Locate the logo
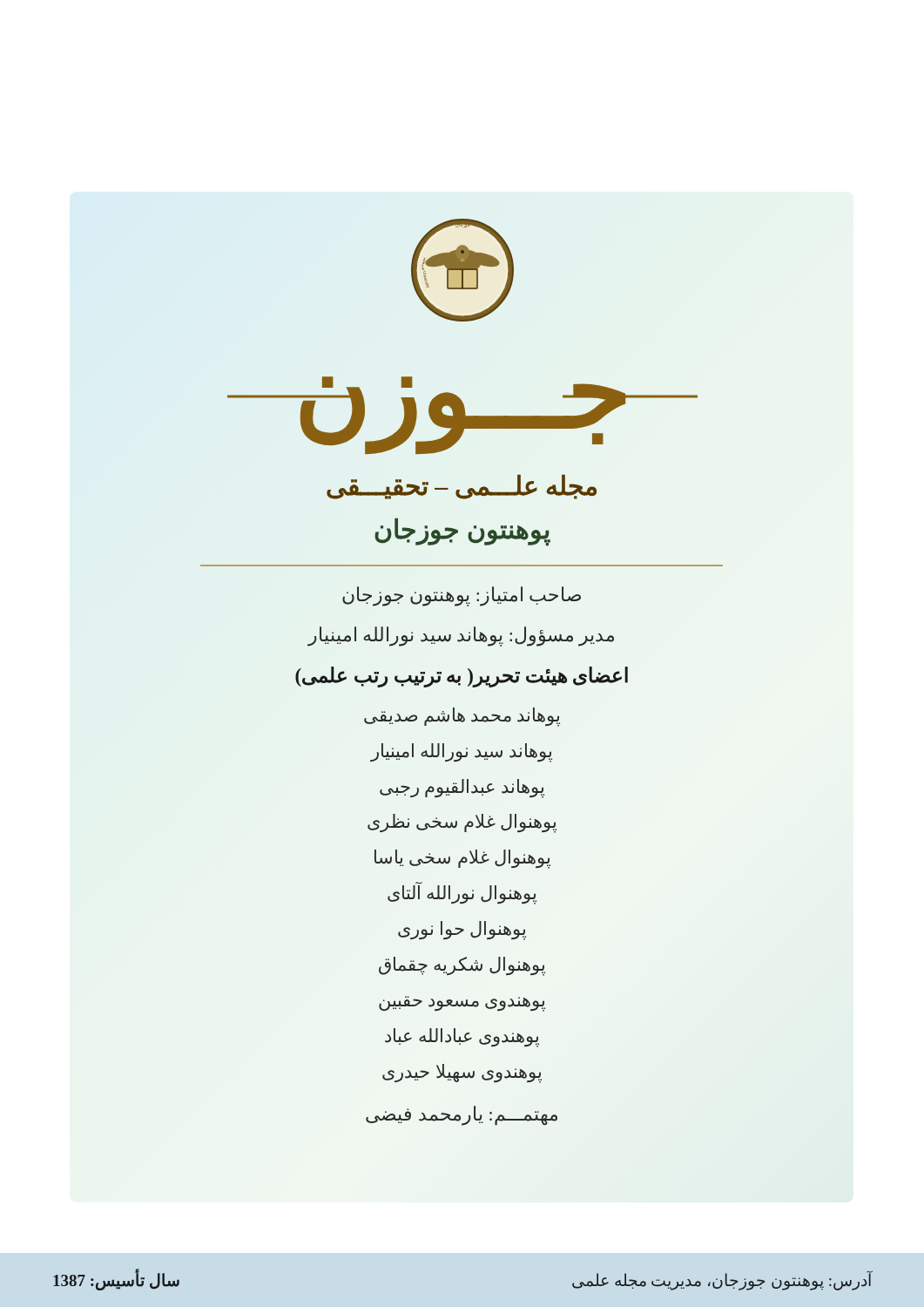 (462, 272)
